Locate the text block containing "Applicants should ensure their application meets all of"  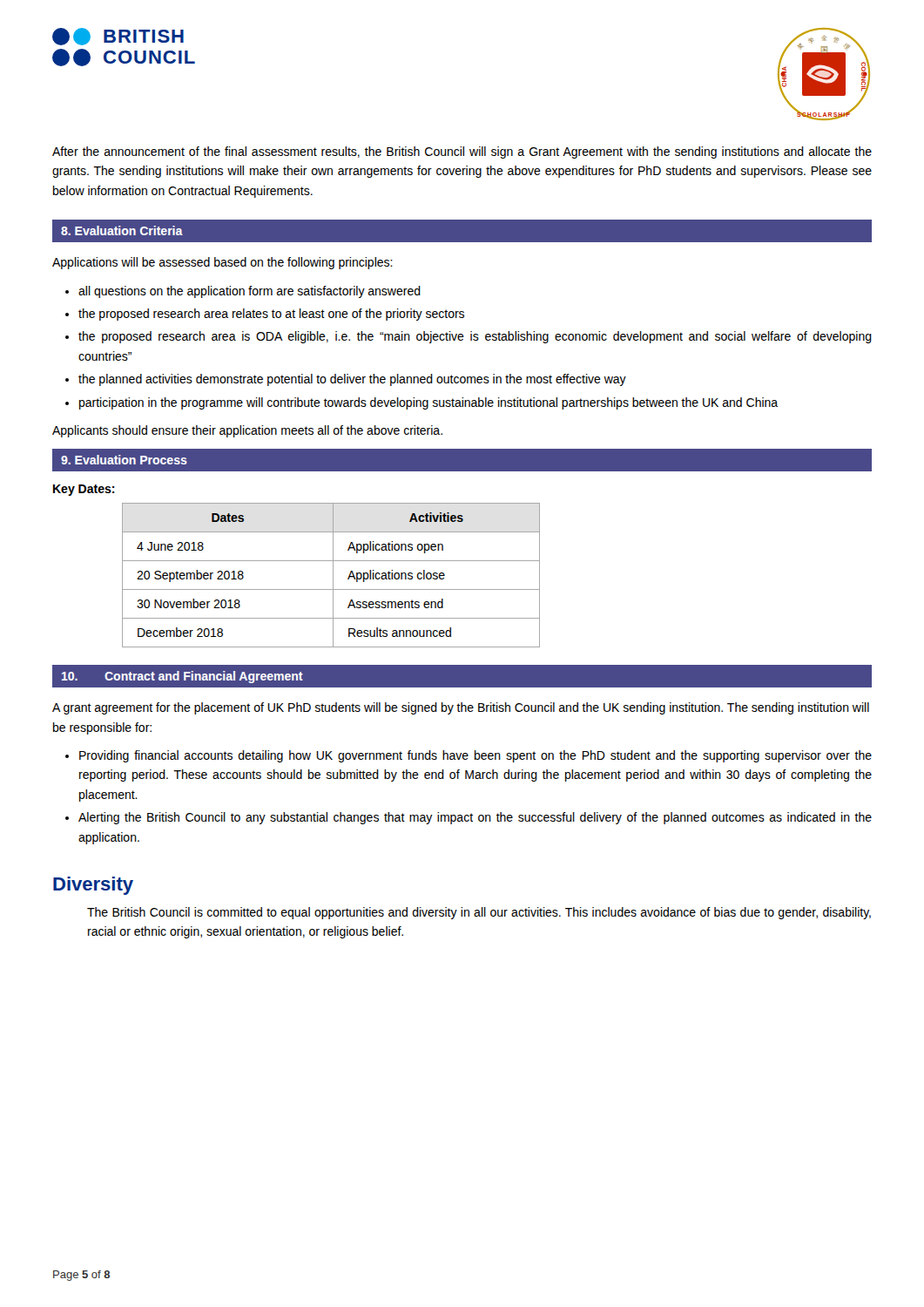(248, 430)
